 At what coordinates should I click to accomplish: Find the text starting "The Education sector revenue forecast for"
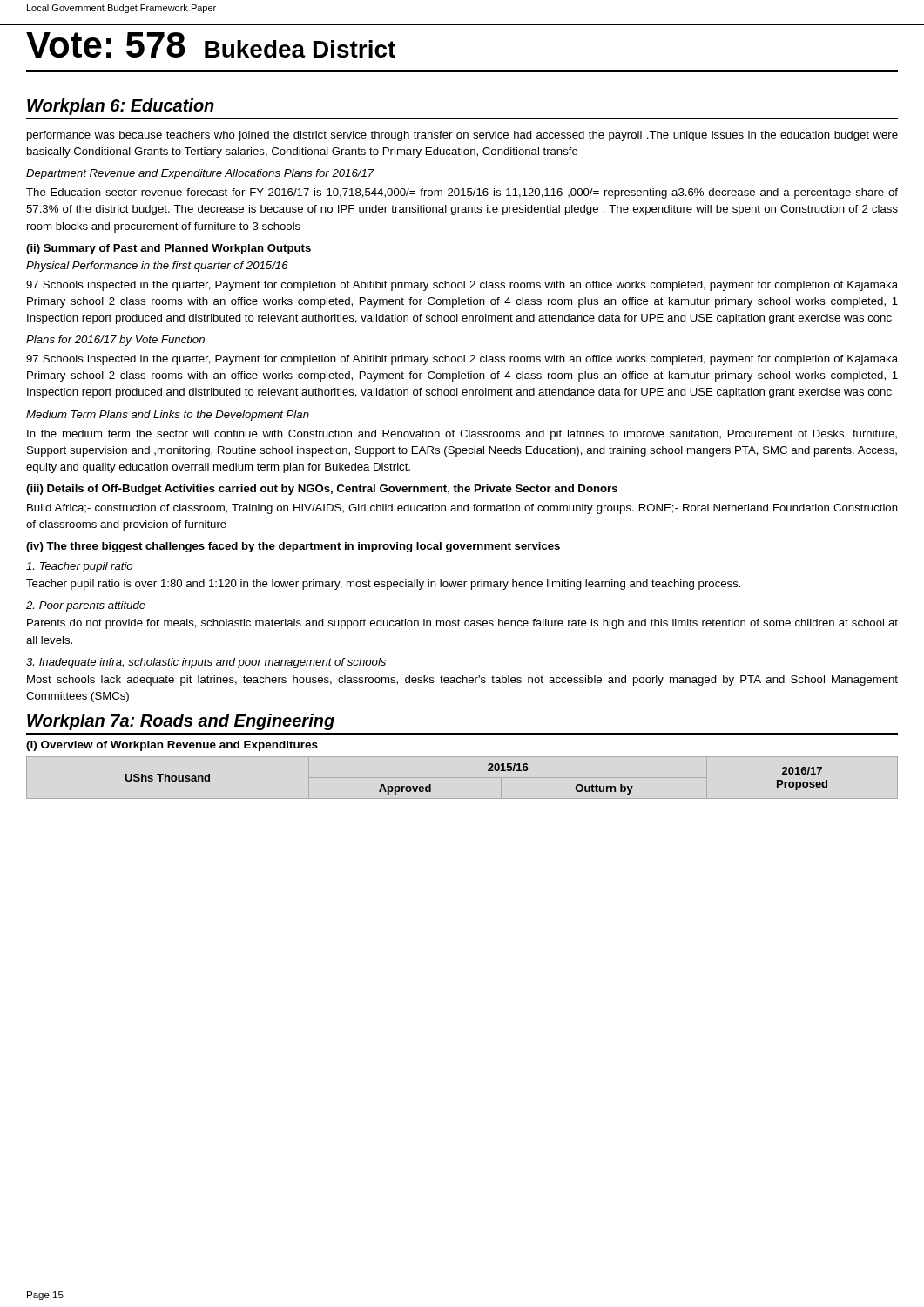(462, 209)
